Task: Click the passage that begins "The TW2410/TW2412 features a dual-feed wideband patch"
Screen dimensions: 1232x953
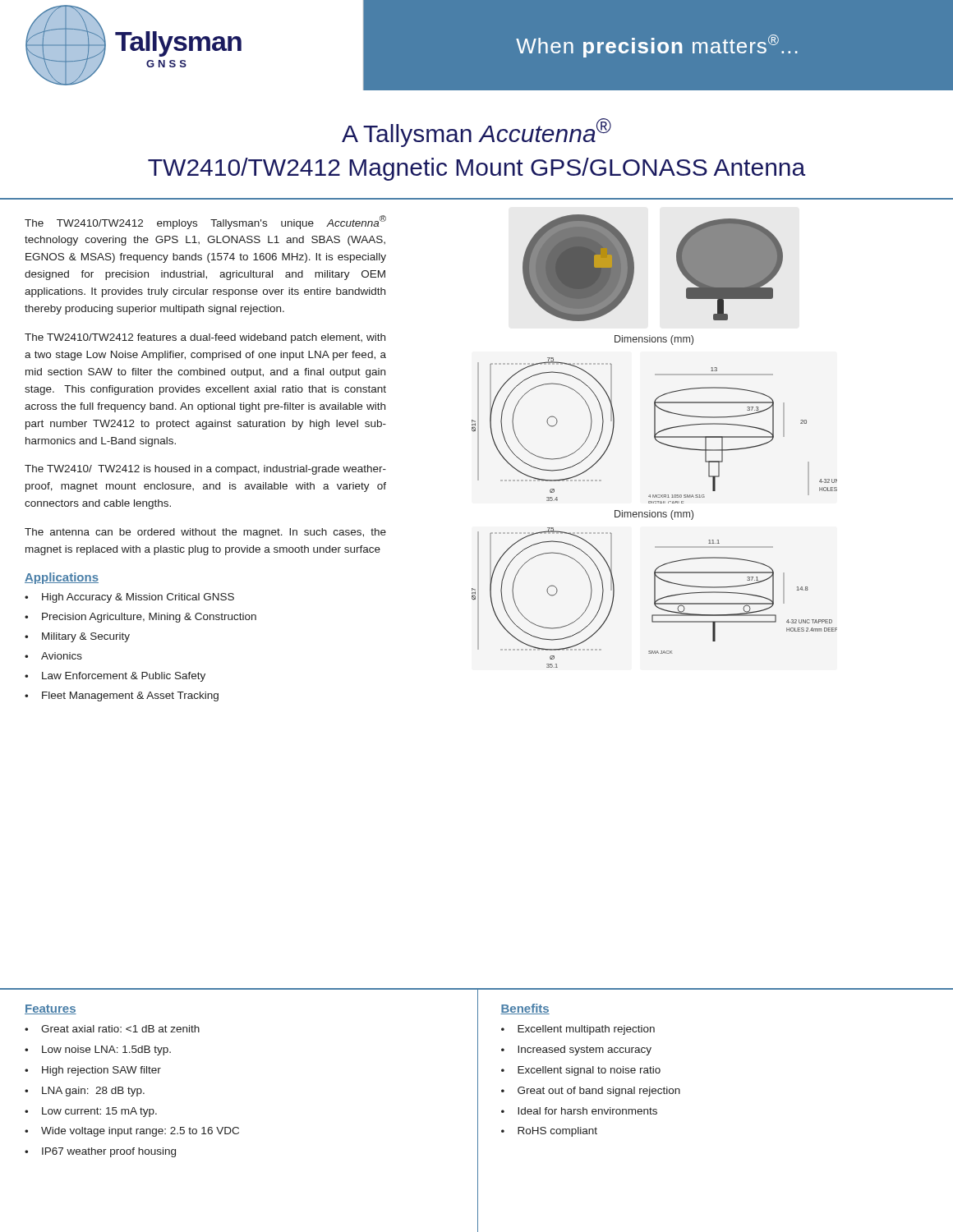Action: pyautogui.click(x=205, y=389)
